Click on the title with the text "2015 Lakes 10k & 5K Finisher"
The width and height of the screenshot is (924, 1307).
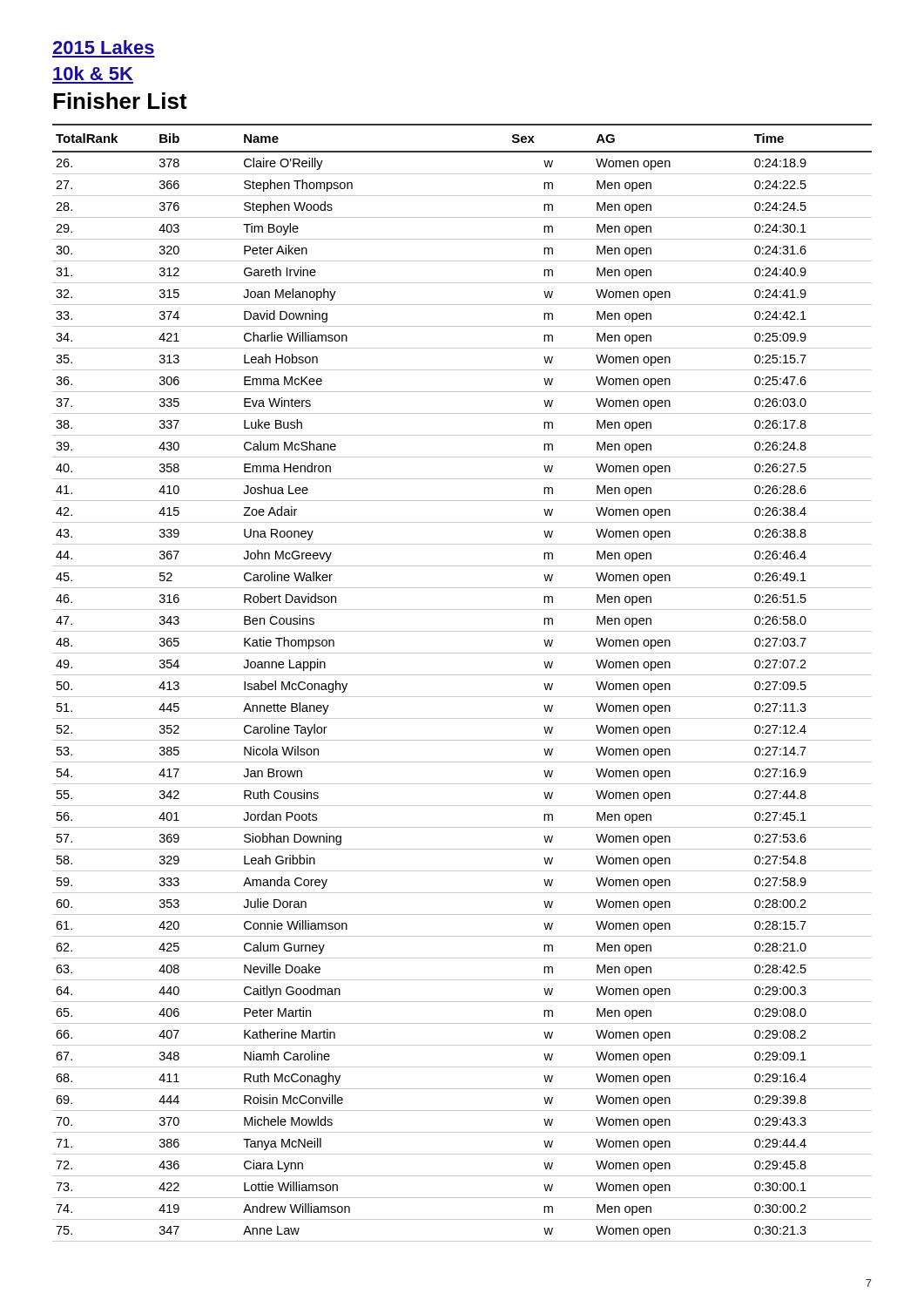[x=103, y=47]
